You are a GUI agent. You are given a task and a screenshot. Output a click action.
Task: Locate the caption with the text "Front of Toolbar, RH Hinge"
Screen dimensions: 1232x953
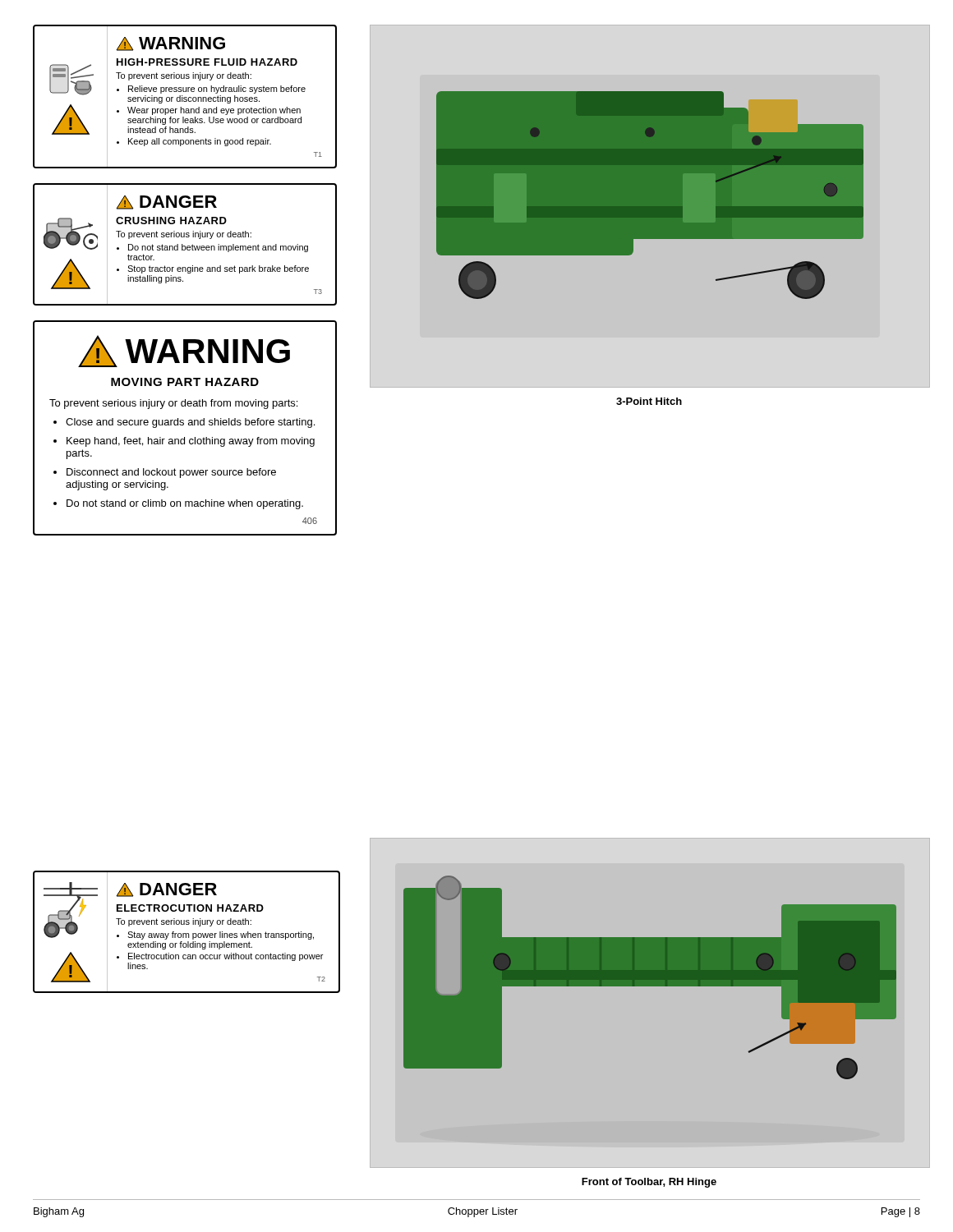coord(649,1181)
